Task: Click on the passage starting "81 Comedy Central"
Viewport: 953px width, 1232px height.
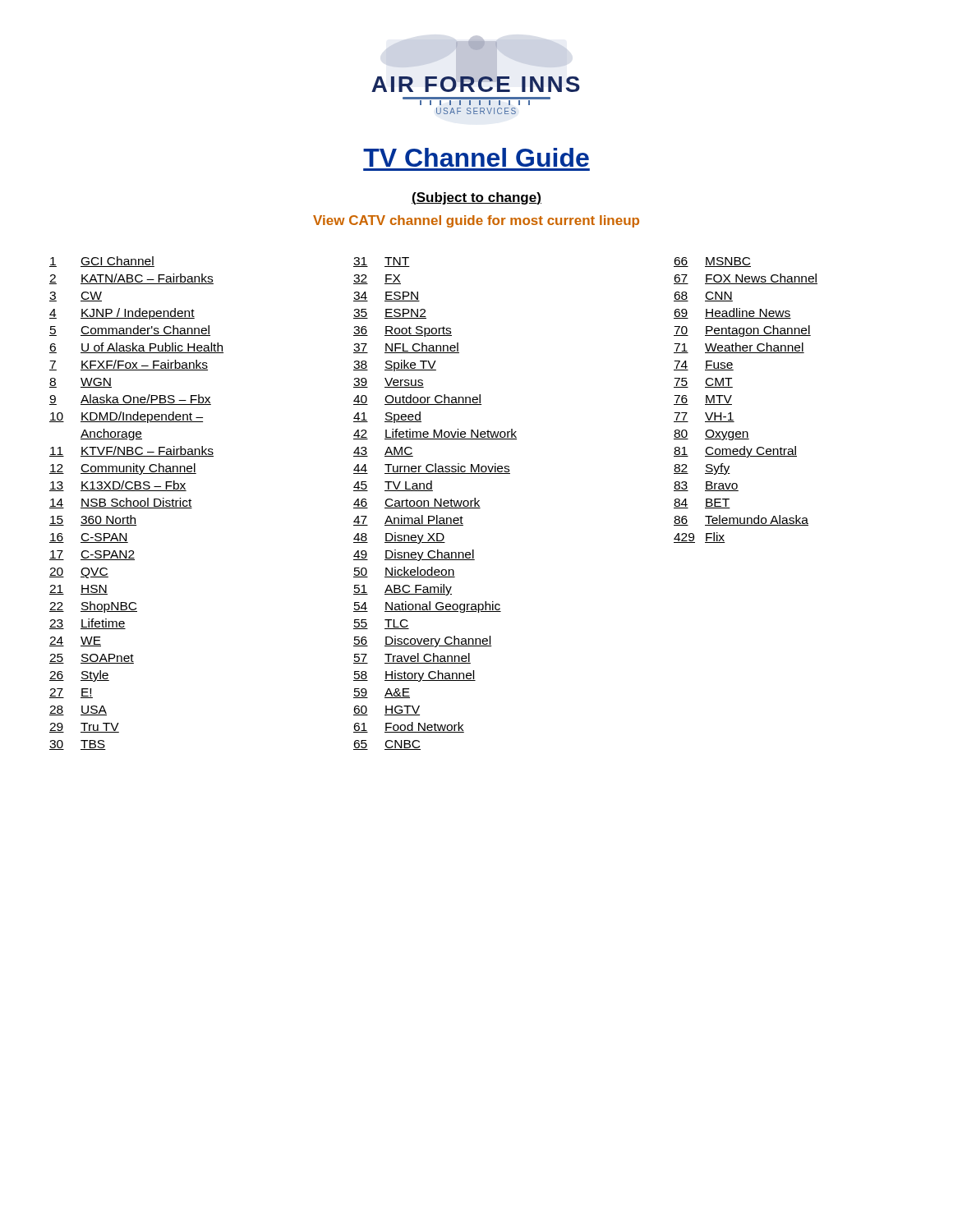Action: click(x=735, y=451)
